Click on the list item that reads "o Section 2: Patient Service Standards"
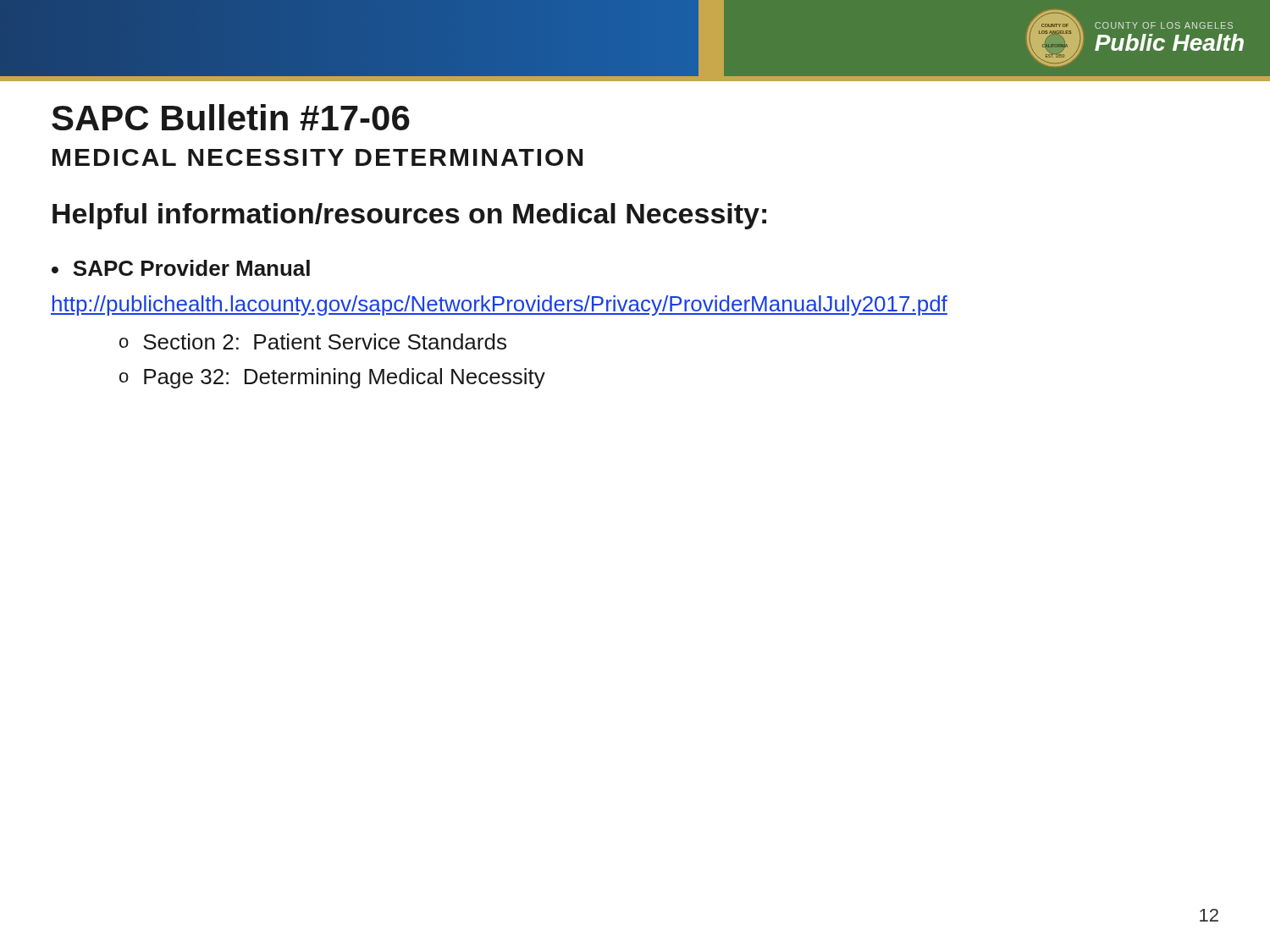This screenshot has width=1270, height=952. coord(313,342)
